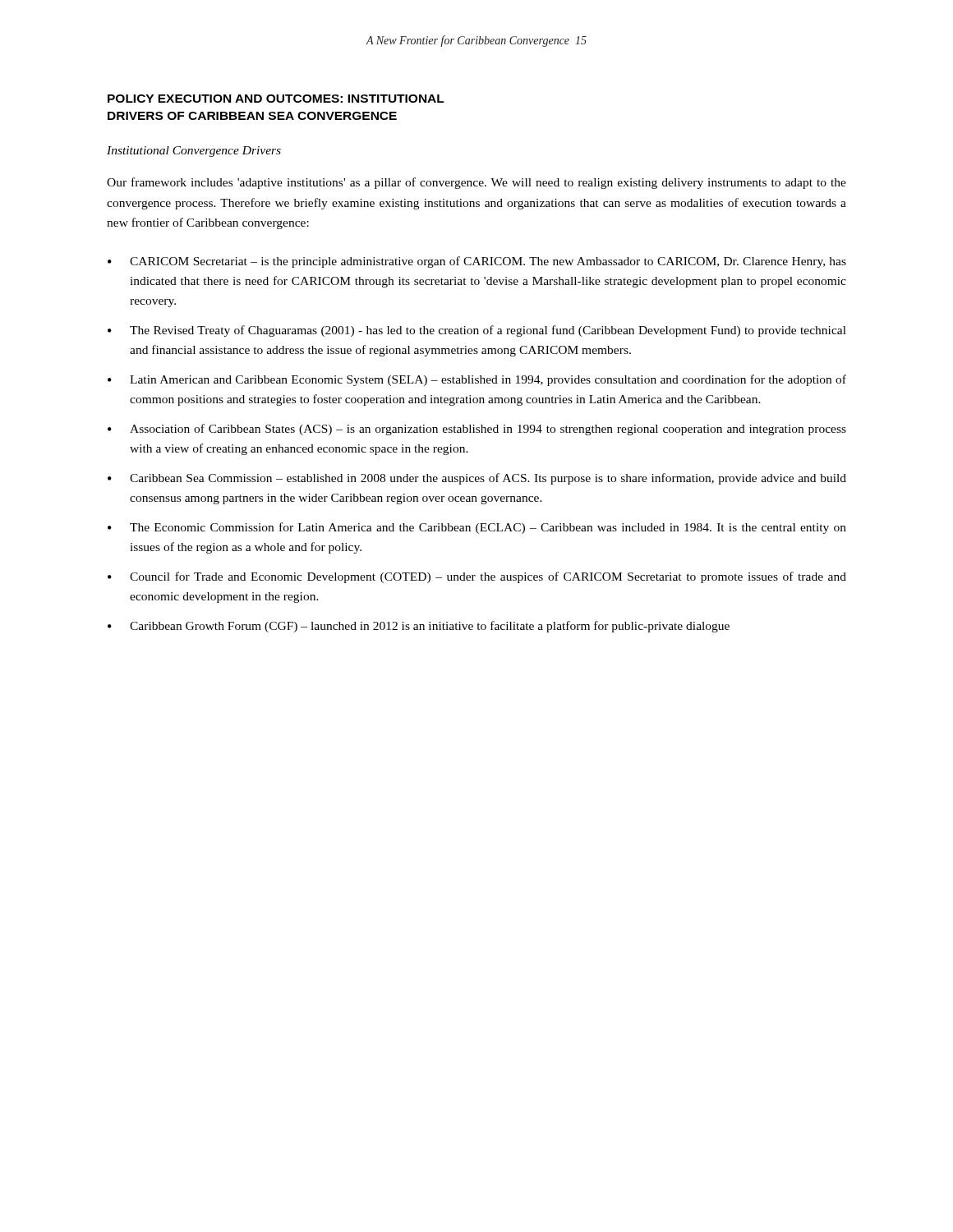Locate the block of text that opens with "• Caribbean Sea Commission"

[476, 488]
